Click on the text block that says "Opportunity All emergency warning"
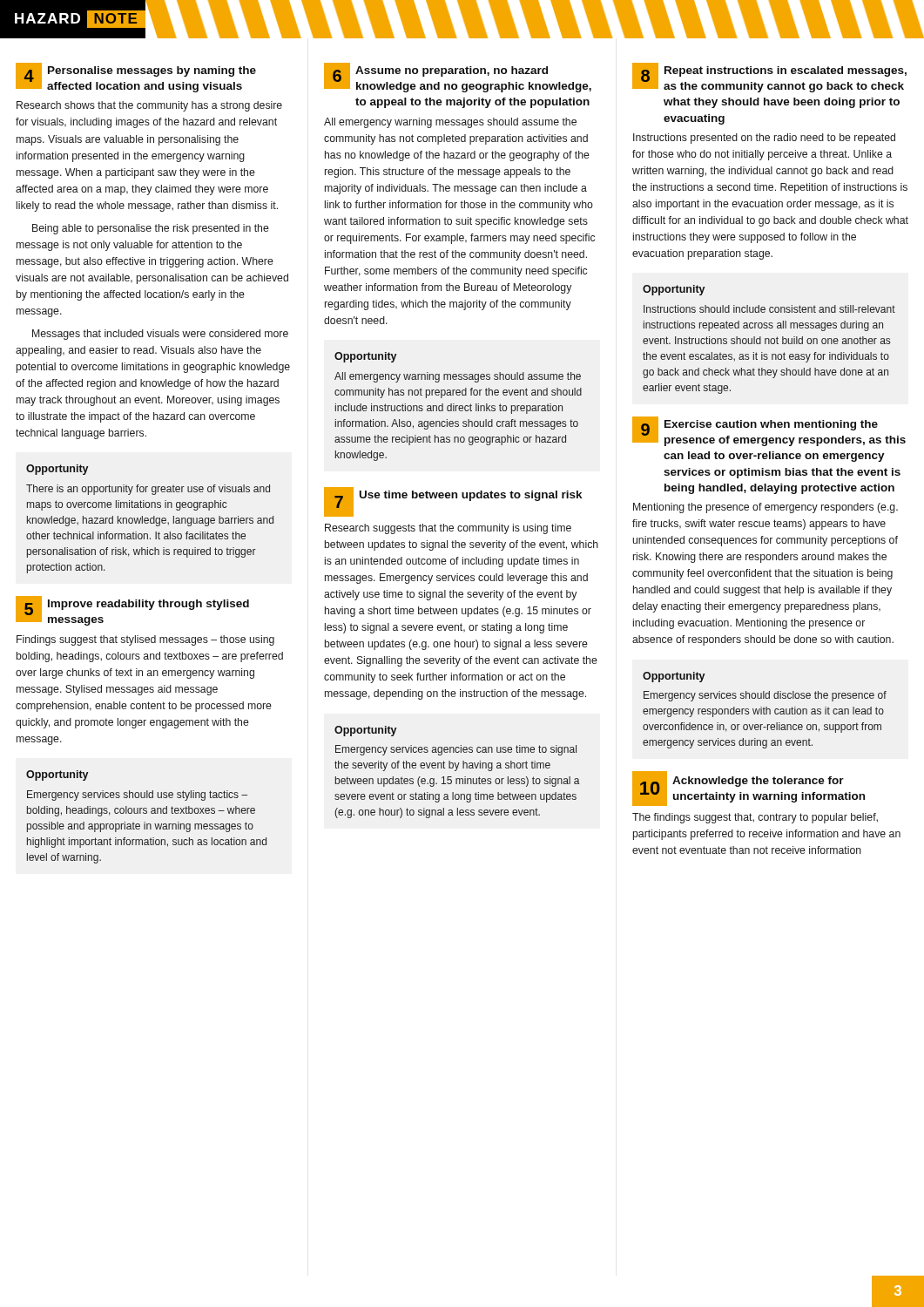 click(462, 406)
